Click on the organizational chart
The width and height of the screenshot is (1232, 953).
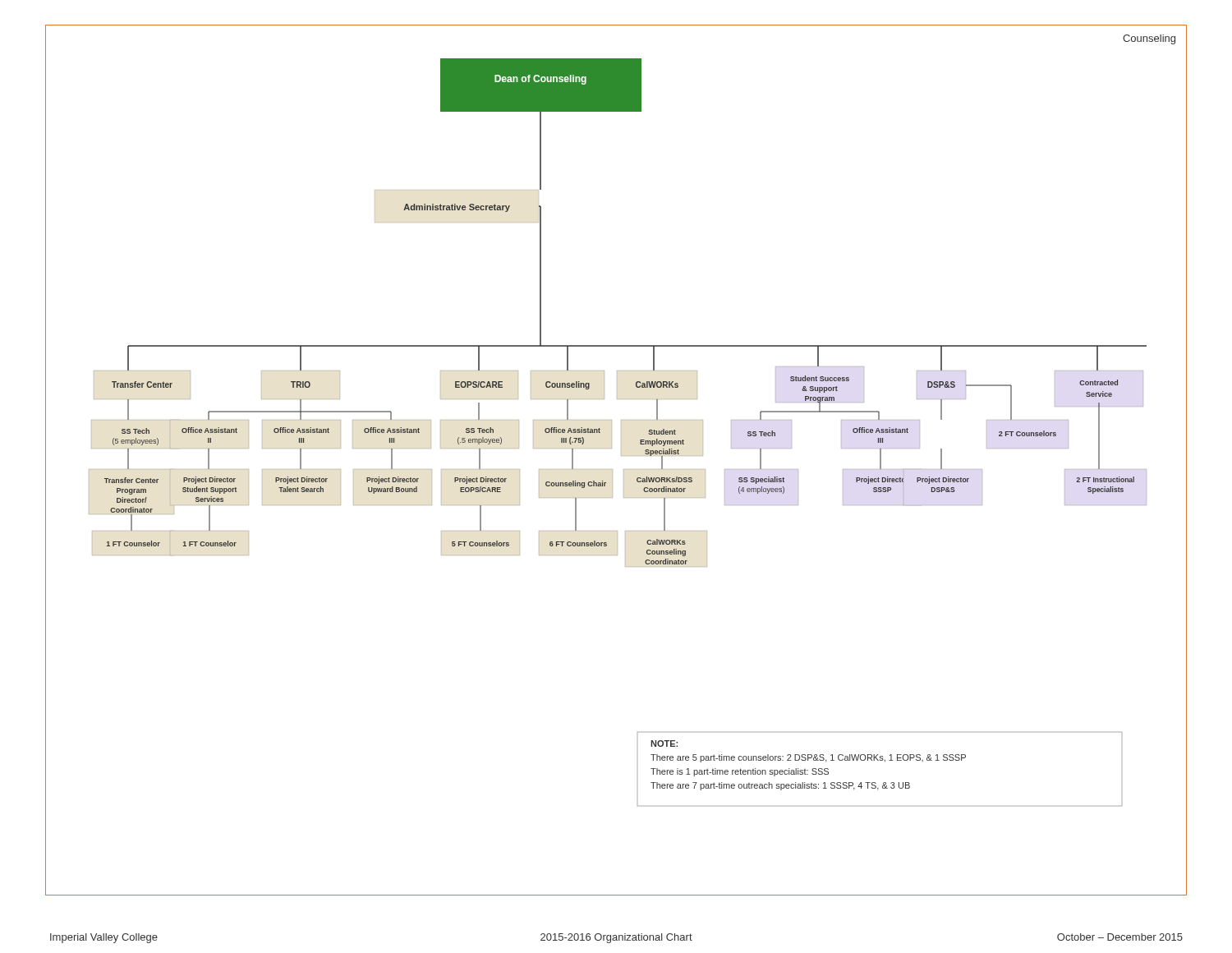[616, 460]
